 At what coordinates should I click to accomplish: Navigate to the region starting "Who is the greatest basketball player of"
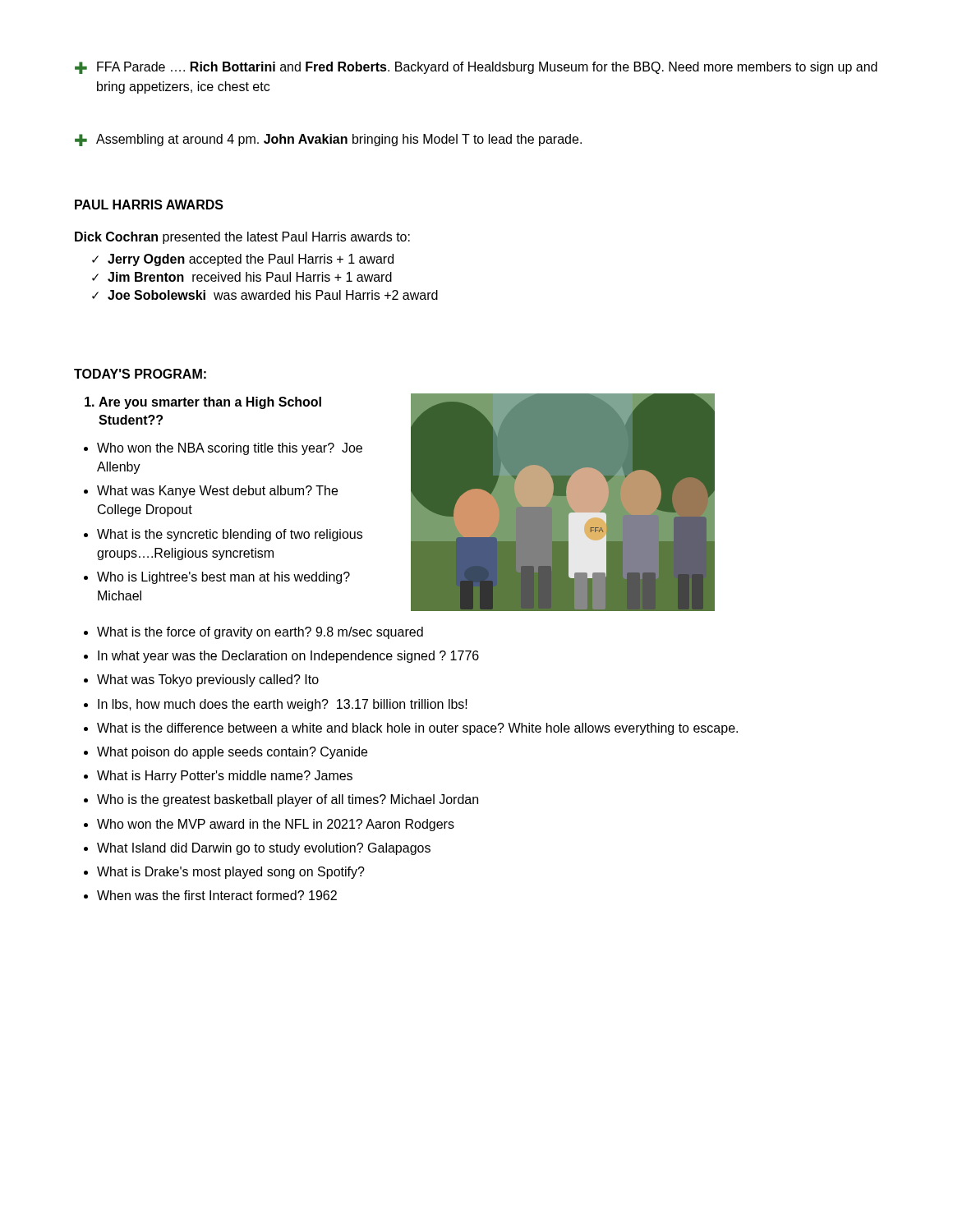click(x=288, y=800)
